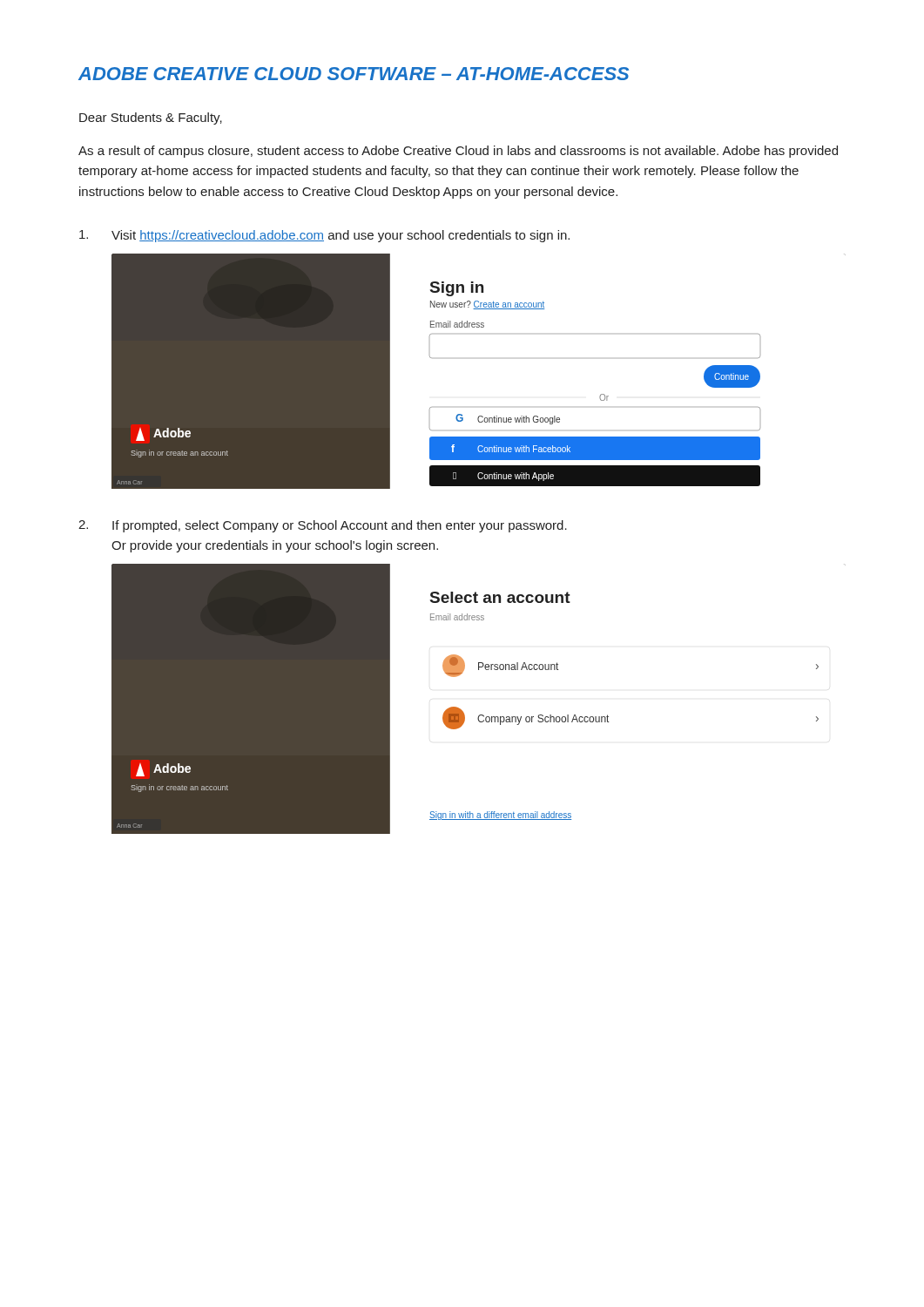
Task: Locate the text block with the text "As a result"
Action: pyautogui.click(x=458, y=171)
